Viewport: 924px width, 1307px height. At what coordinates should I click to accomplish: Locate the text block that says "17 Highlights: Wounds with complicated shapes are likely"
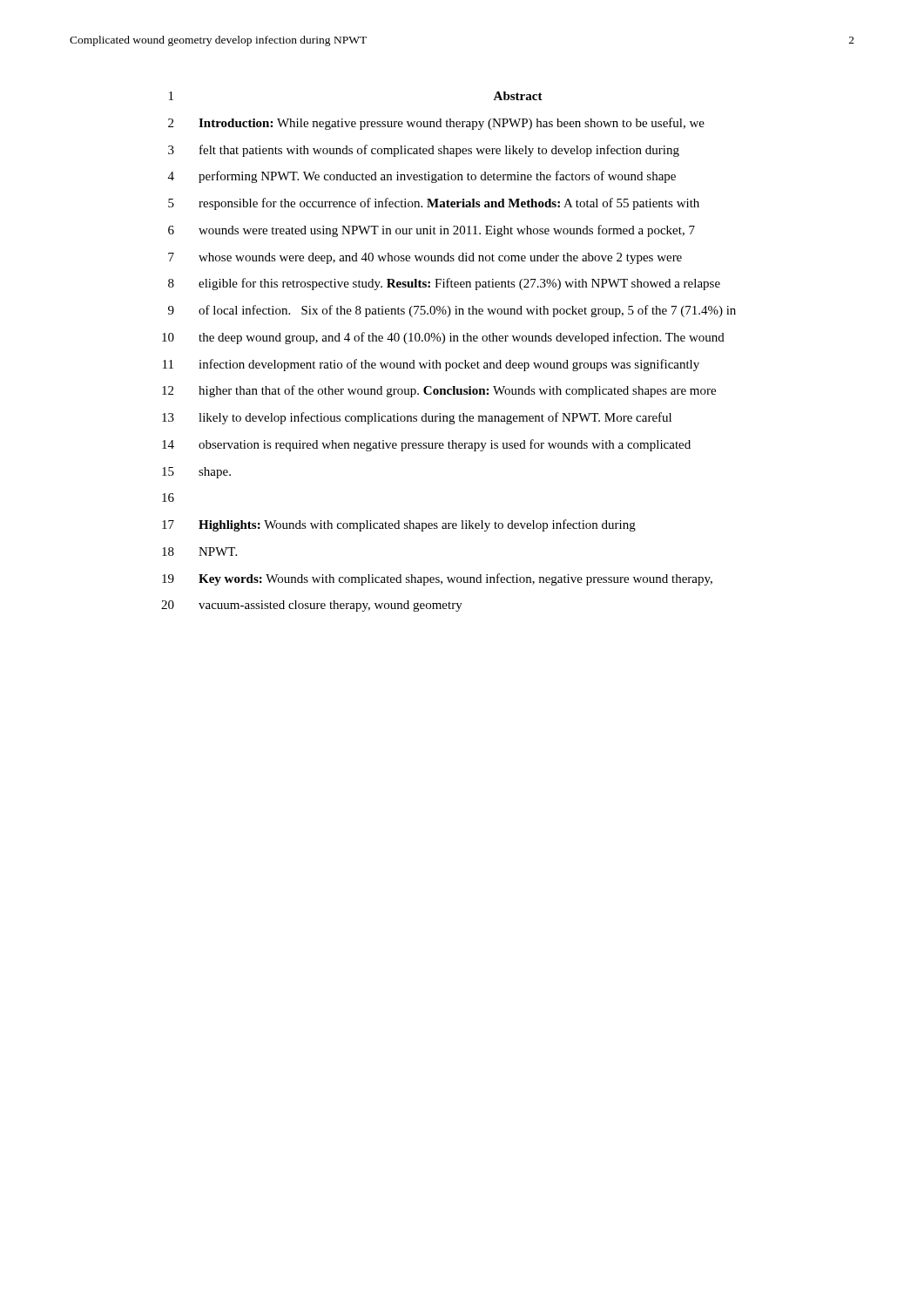(487, 525)
